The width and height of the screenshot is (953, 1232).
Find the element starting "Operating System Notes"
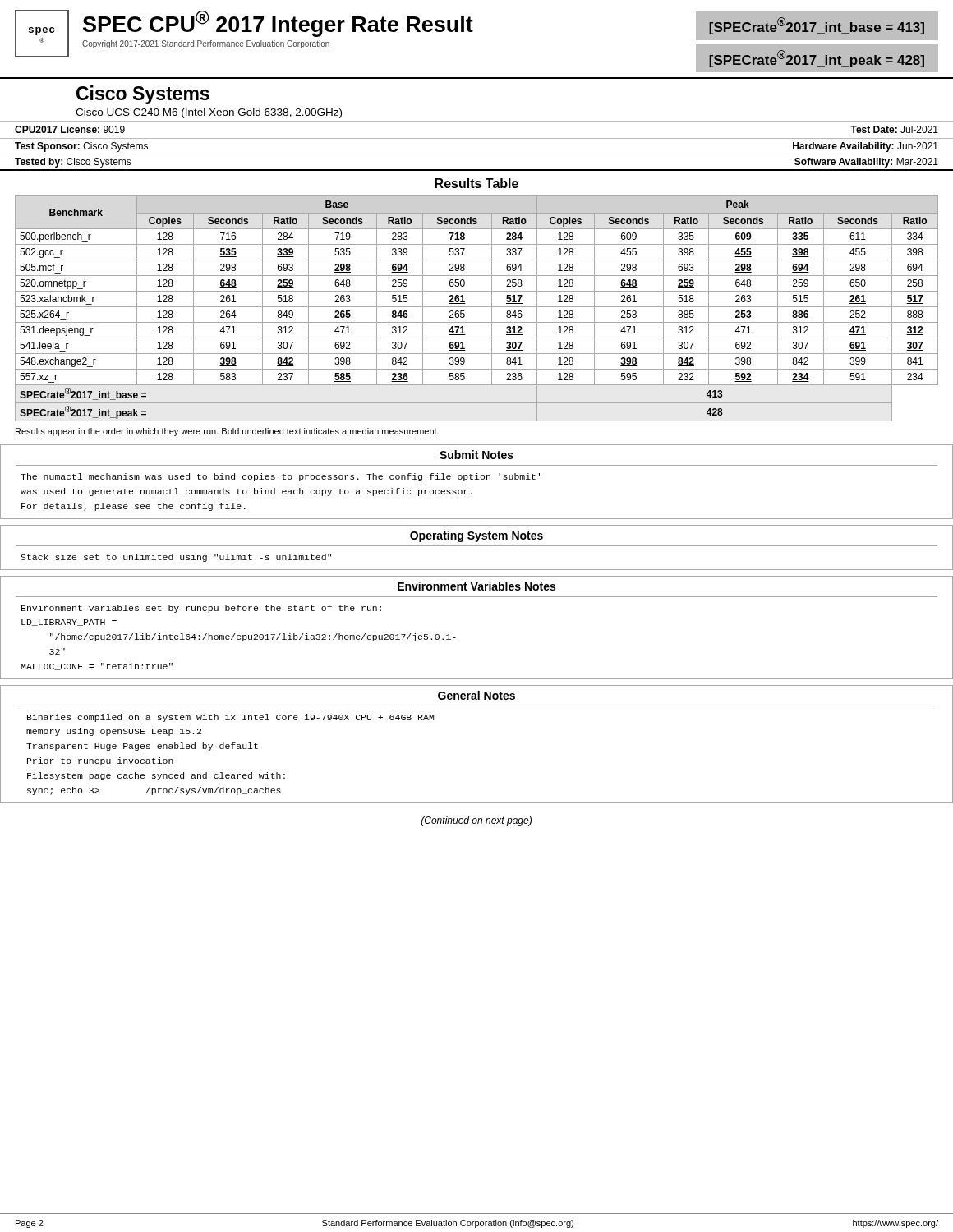476,535
